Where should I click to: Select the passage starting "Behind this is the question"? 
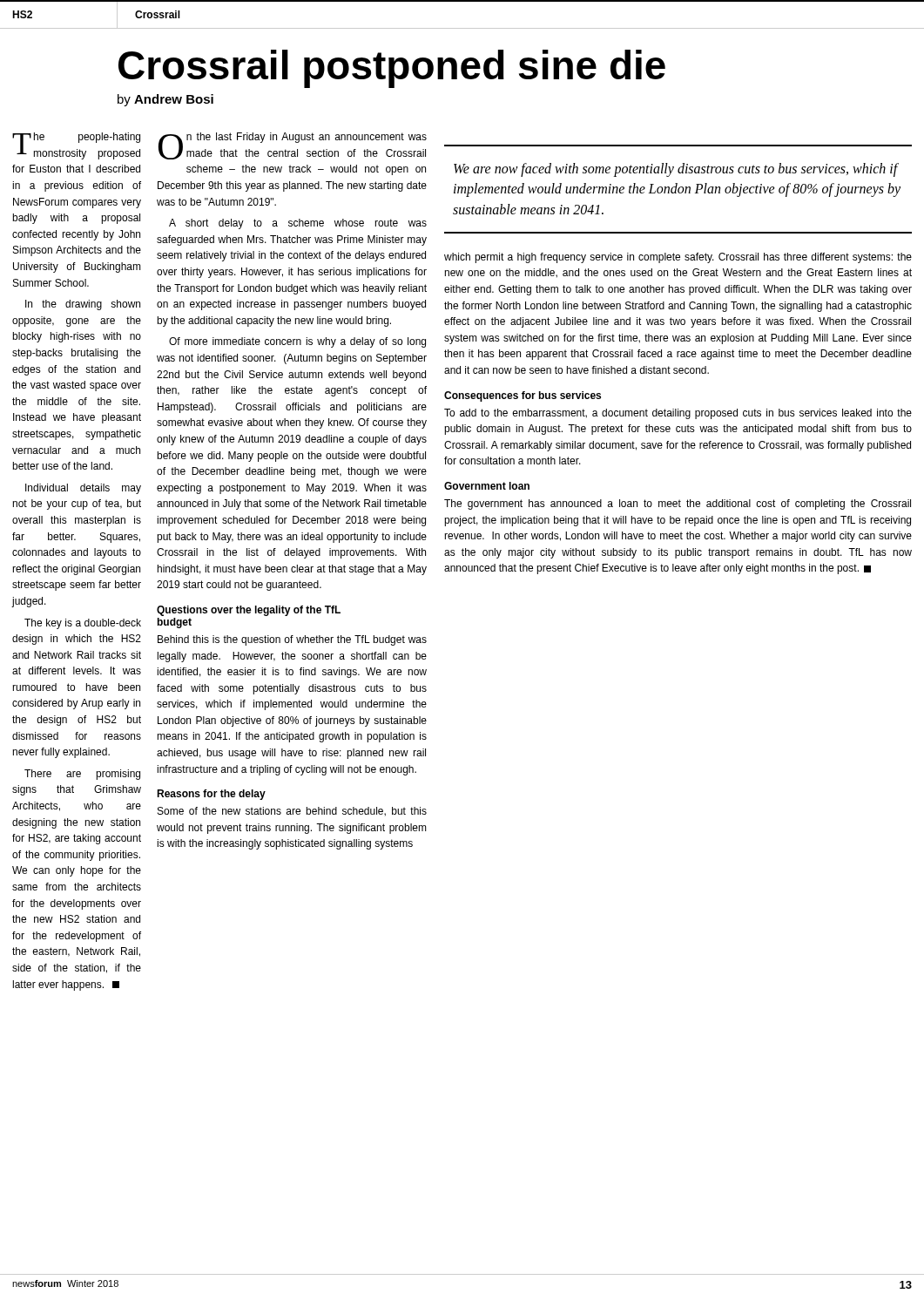tap(292, 705)
